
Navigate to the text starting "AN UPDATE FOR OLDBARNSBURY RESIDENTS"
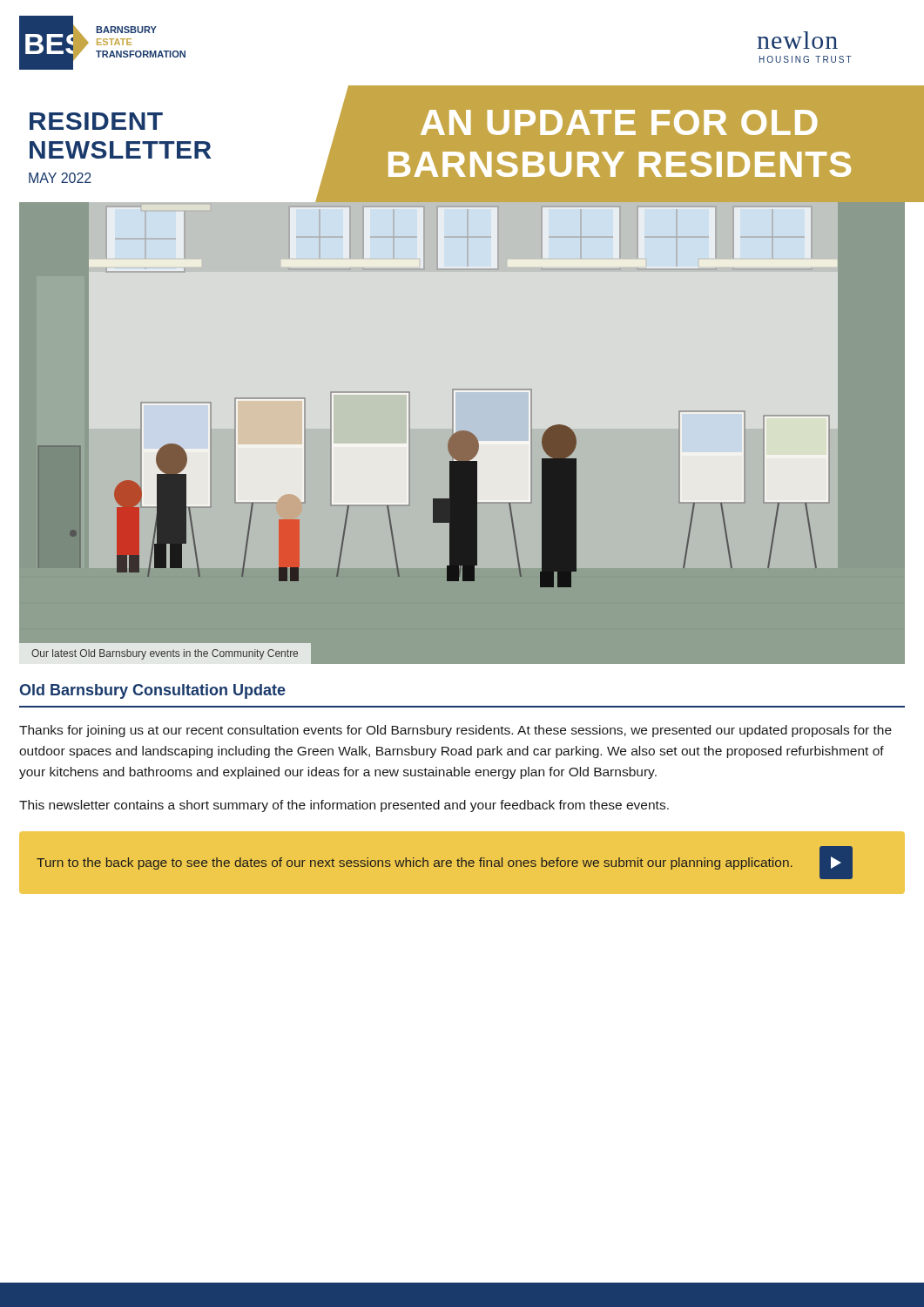(x=620, y=143)
